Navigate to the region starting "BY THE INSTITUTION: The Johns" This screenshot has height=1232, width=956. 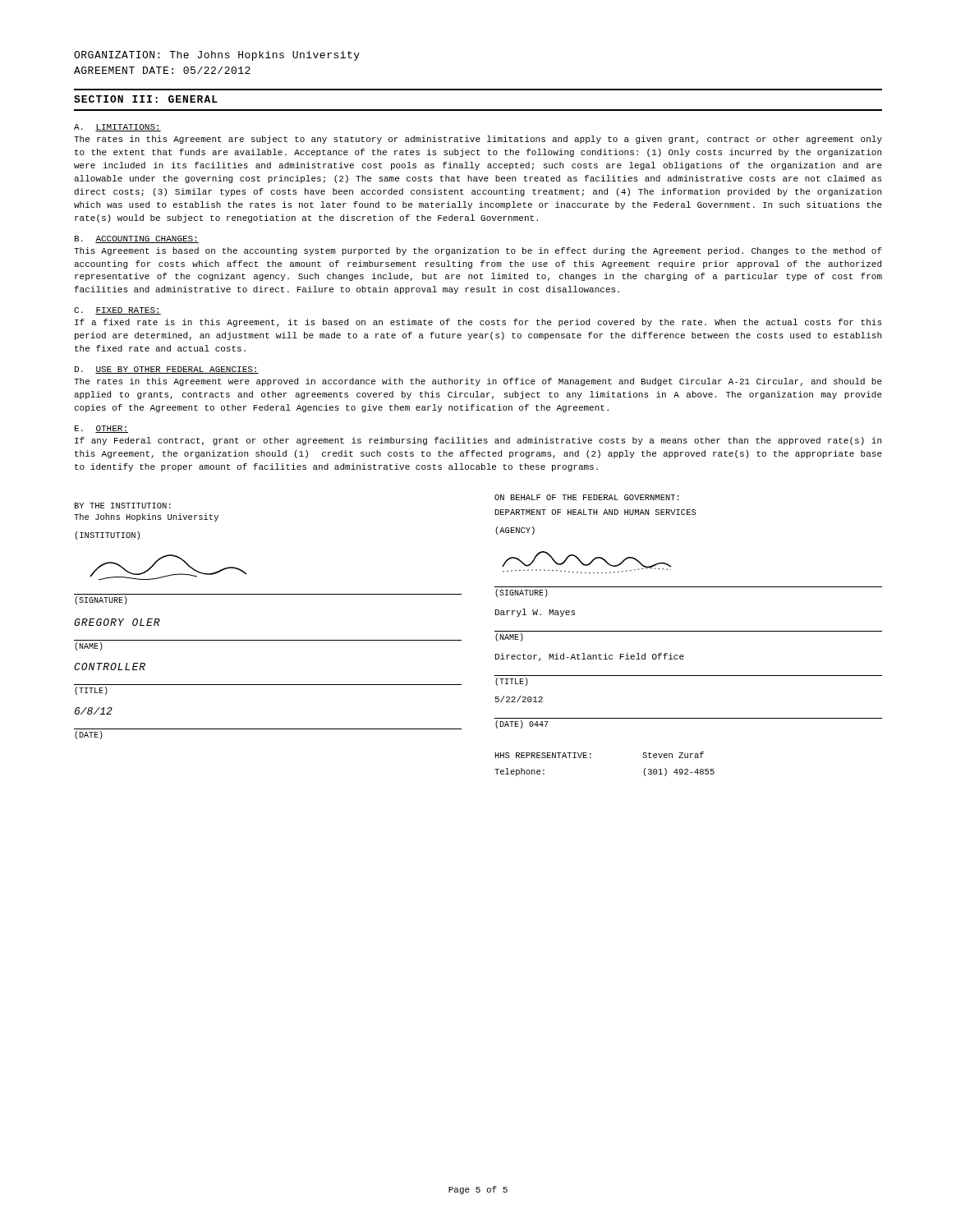[x=587, y=497]
